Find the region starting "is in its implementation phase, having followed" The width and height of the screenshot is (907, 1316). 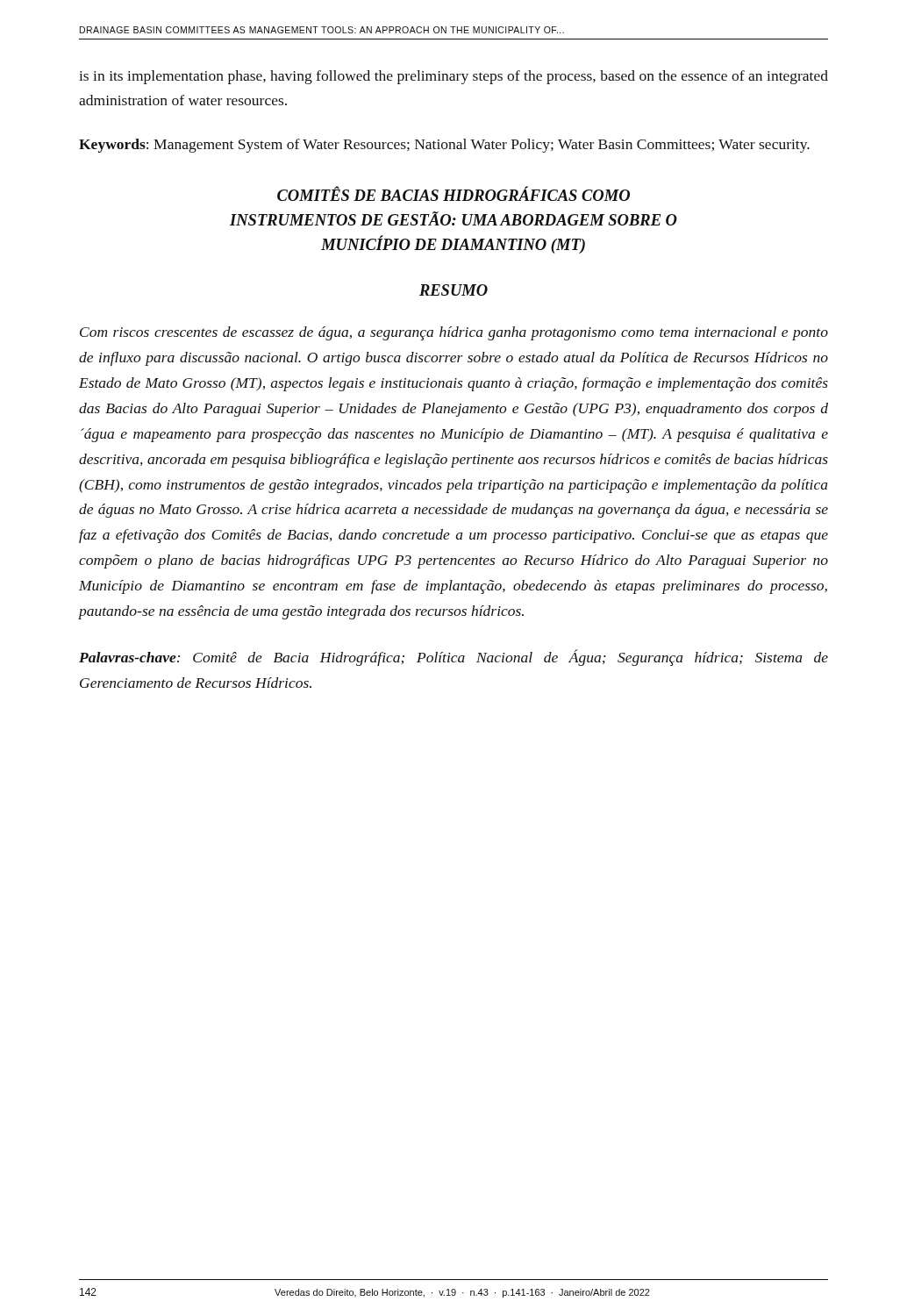[454, 88]
